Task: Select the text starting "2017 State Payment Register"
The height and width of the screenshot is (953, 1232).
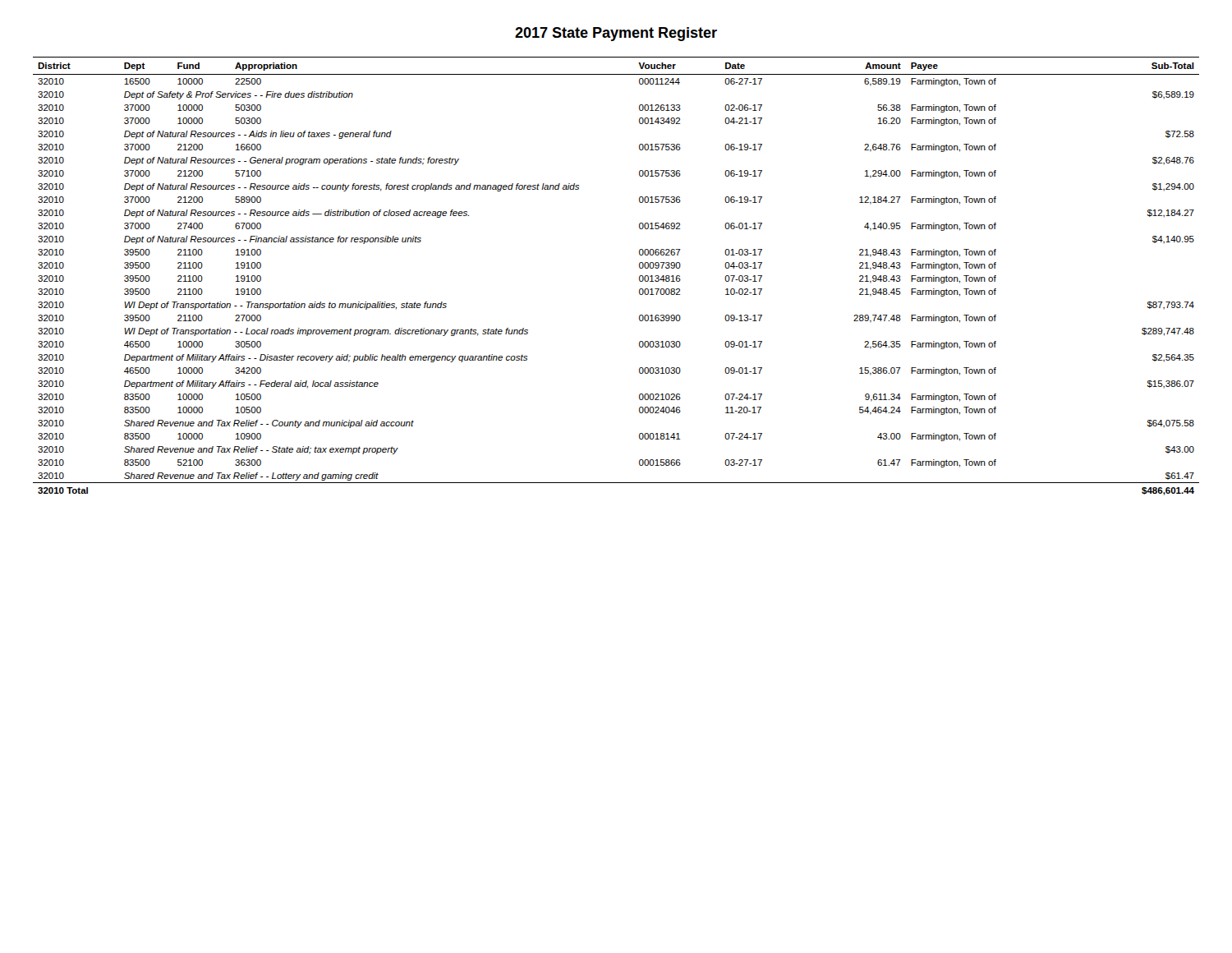Action: (616, 33)
